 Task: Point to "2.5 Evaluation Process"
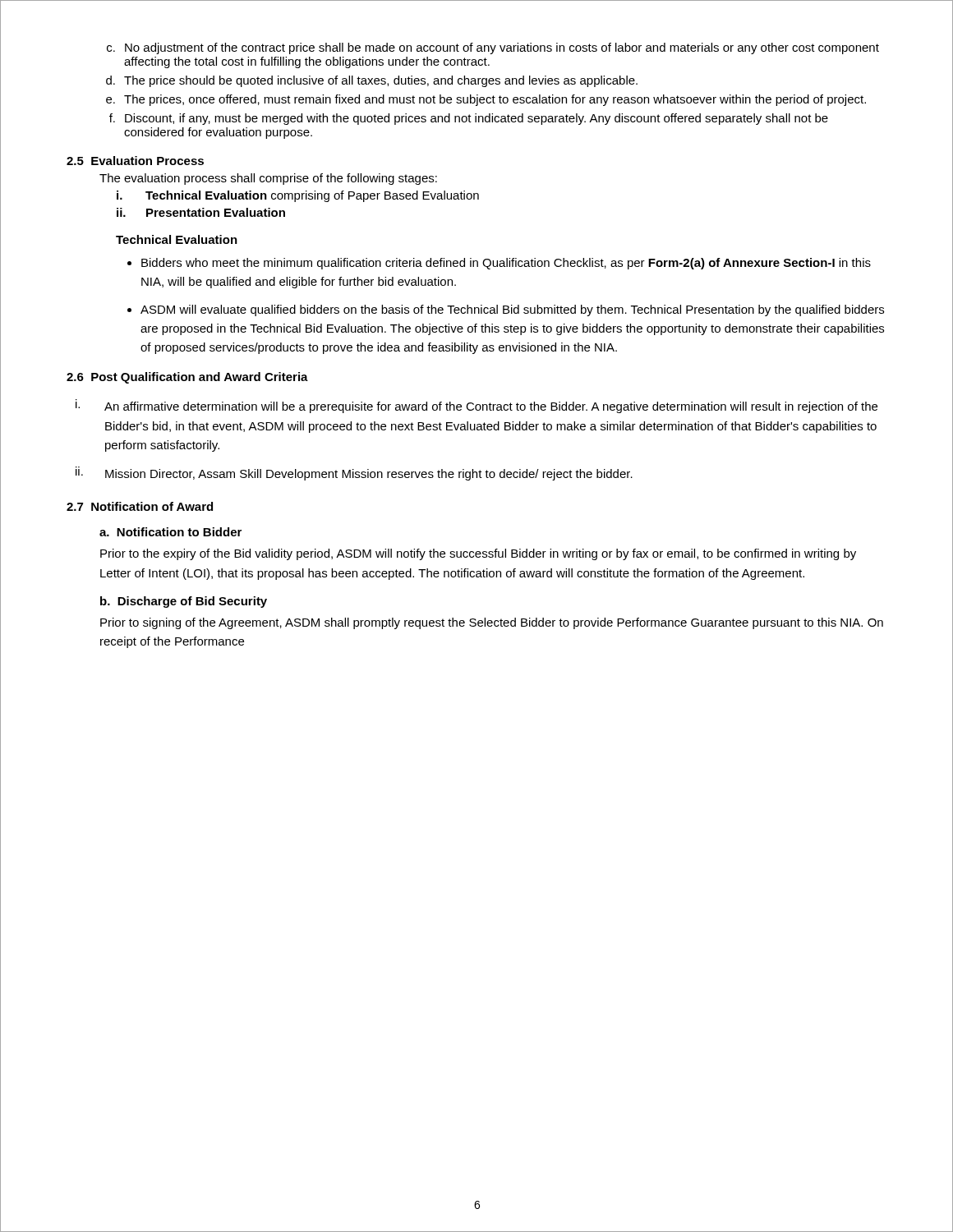click(135, 161)
